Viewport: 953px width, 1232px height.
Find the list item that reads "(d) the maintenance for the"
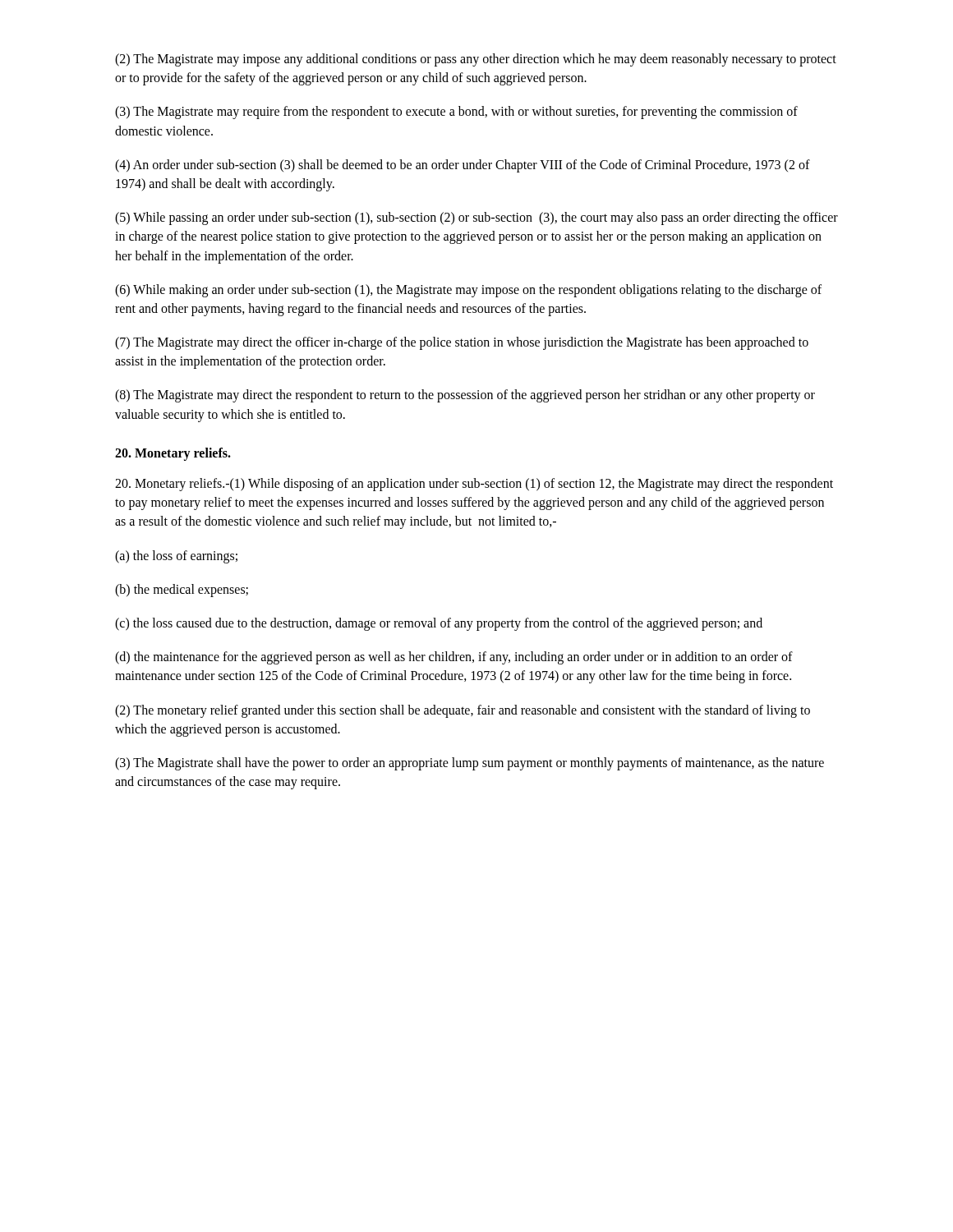point(454,666)
